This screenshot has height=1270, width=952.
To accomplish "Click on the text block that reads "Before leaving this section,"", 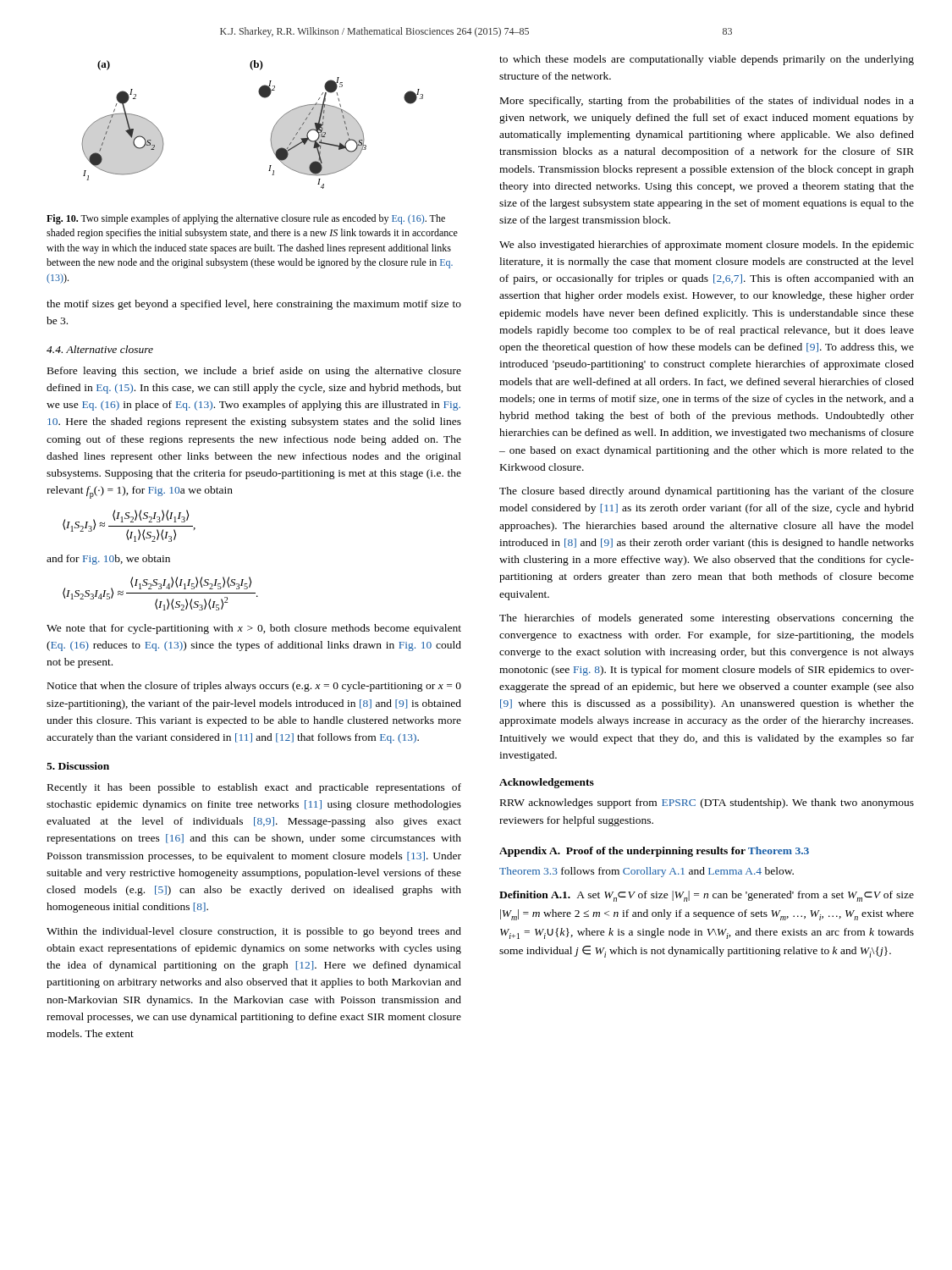I will point(254,431).
